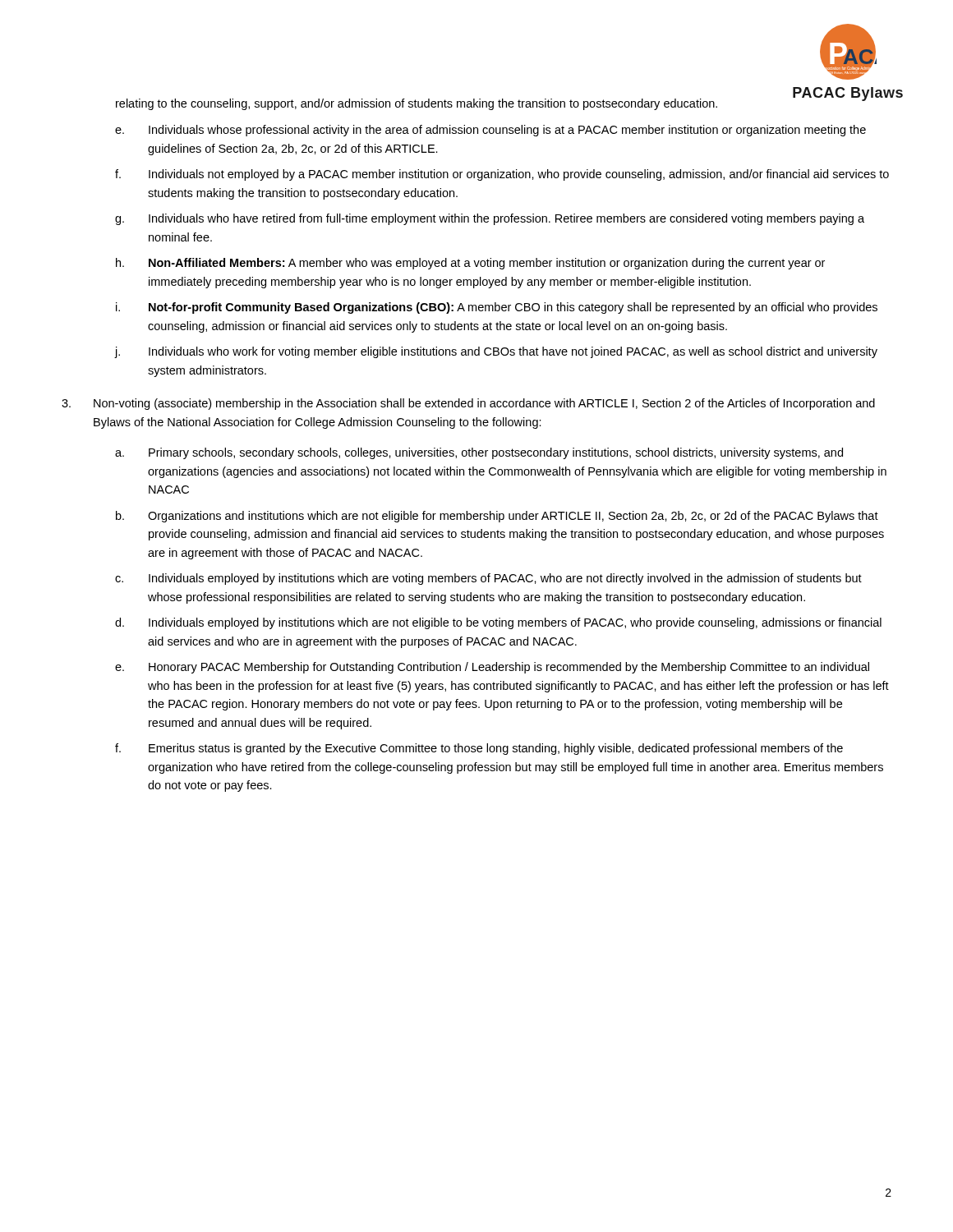953x1232 pixels.
Task: Locate the passage starting "a. Primary schools,"
Action: (503, 472)
